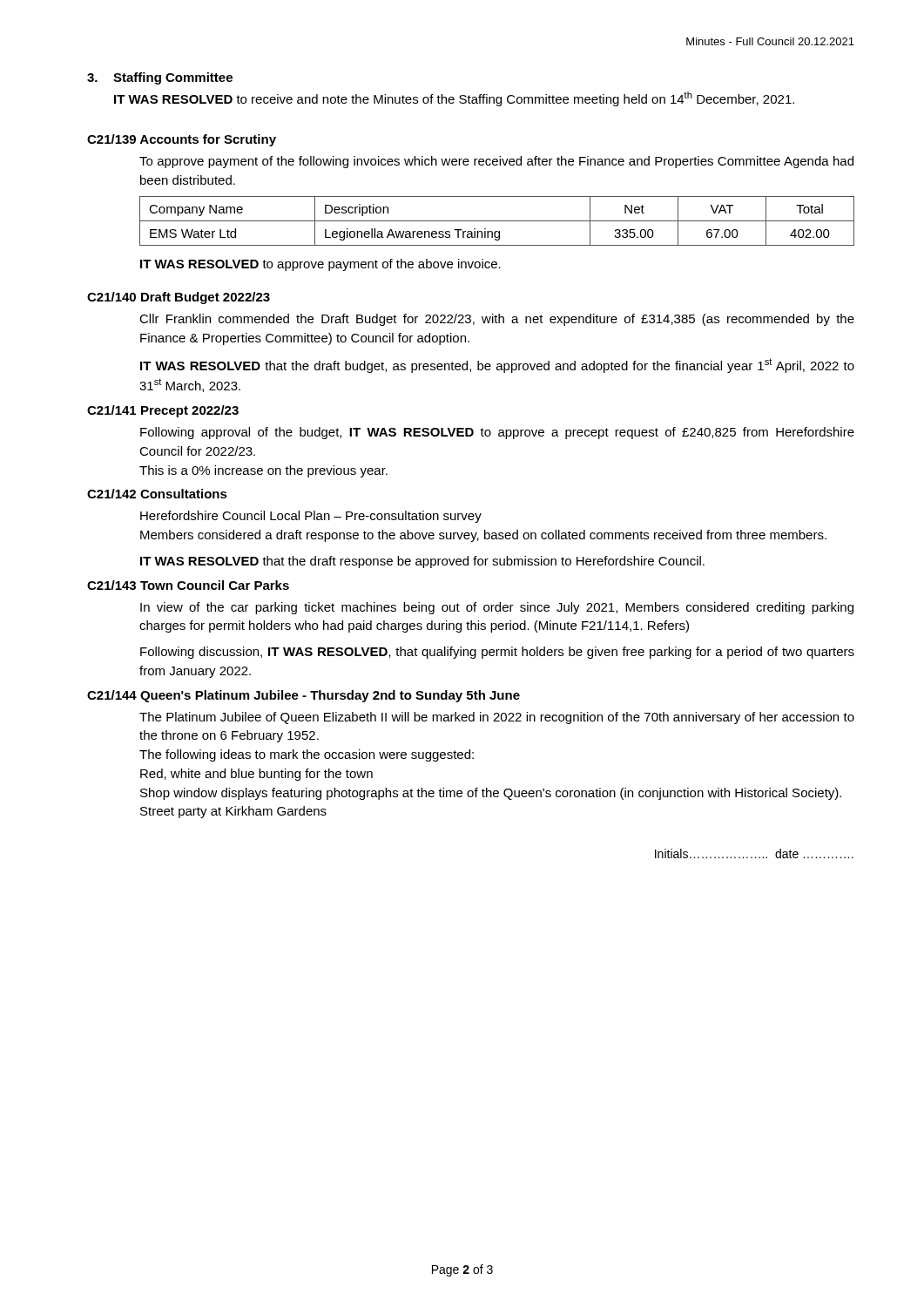Point to the passage starting "In view of the car parking ticket"

[x=497, y=639]
